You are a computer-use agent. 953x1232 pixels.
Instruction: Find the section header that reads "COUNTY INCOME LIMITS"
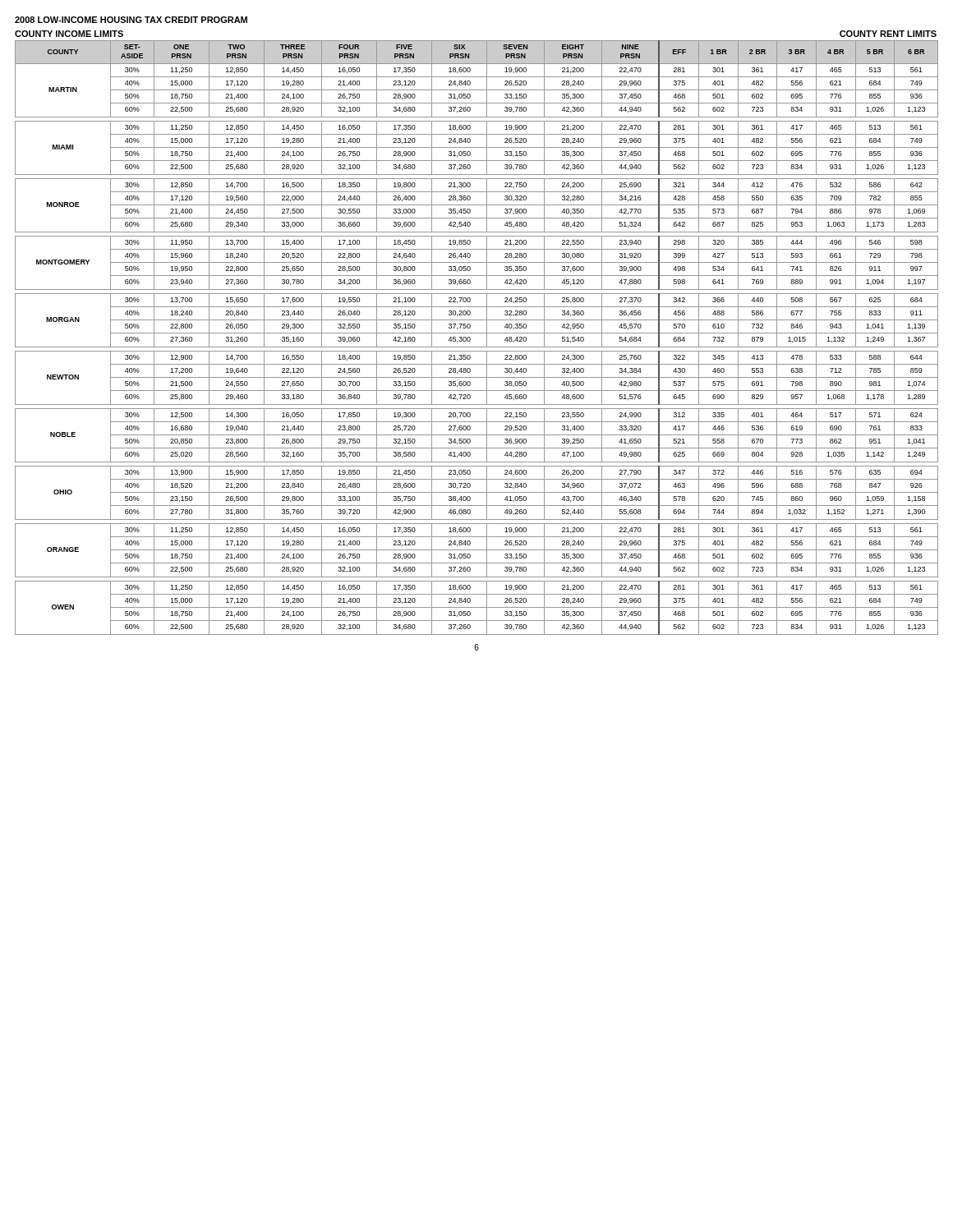pyautogui.click(x=69, y=34)
